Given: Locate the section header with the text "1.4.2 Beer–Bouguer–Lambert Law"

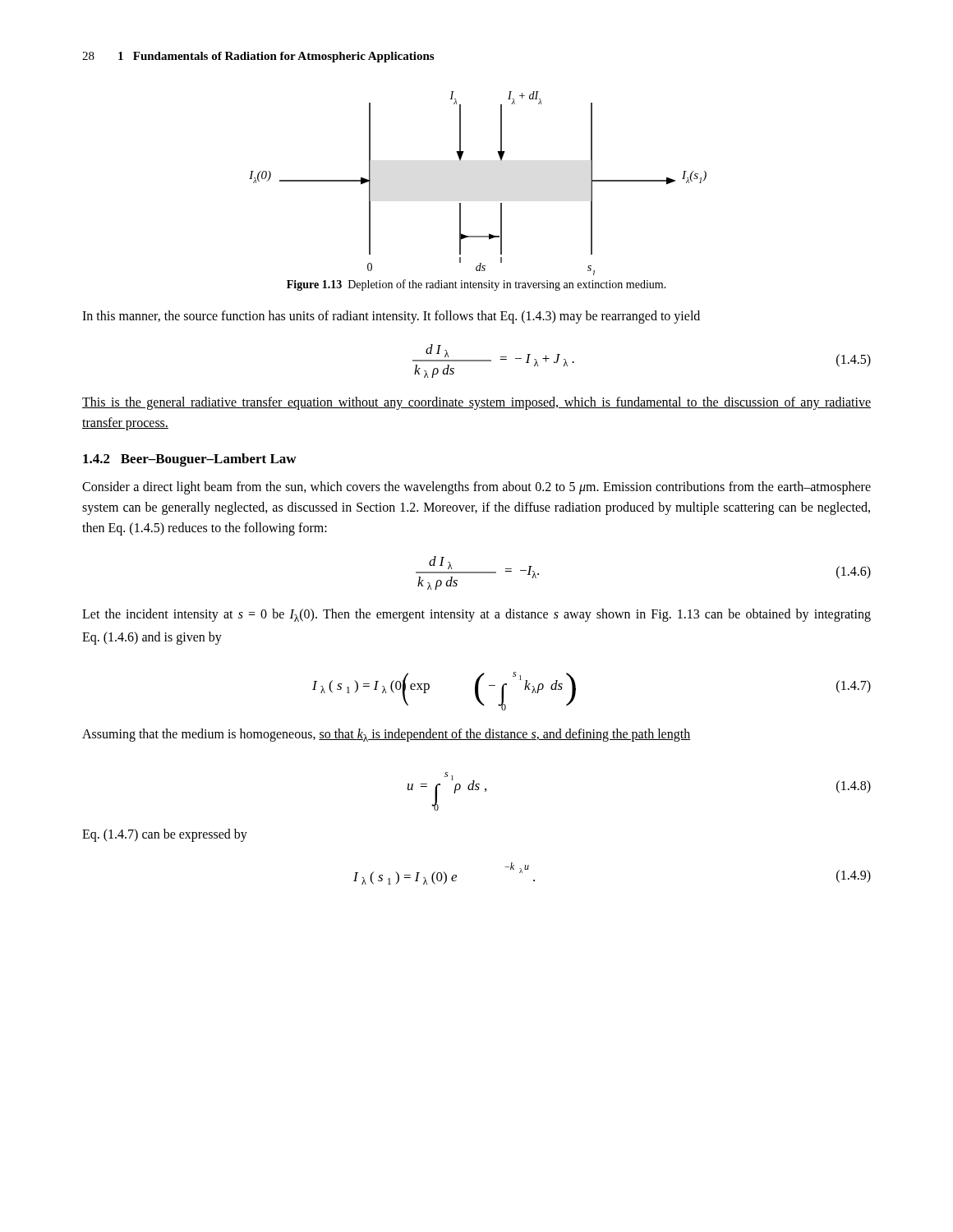Looking at the screenshot, I should (x=189, y=459).
